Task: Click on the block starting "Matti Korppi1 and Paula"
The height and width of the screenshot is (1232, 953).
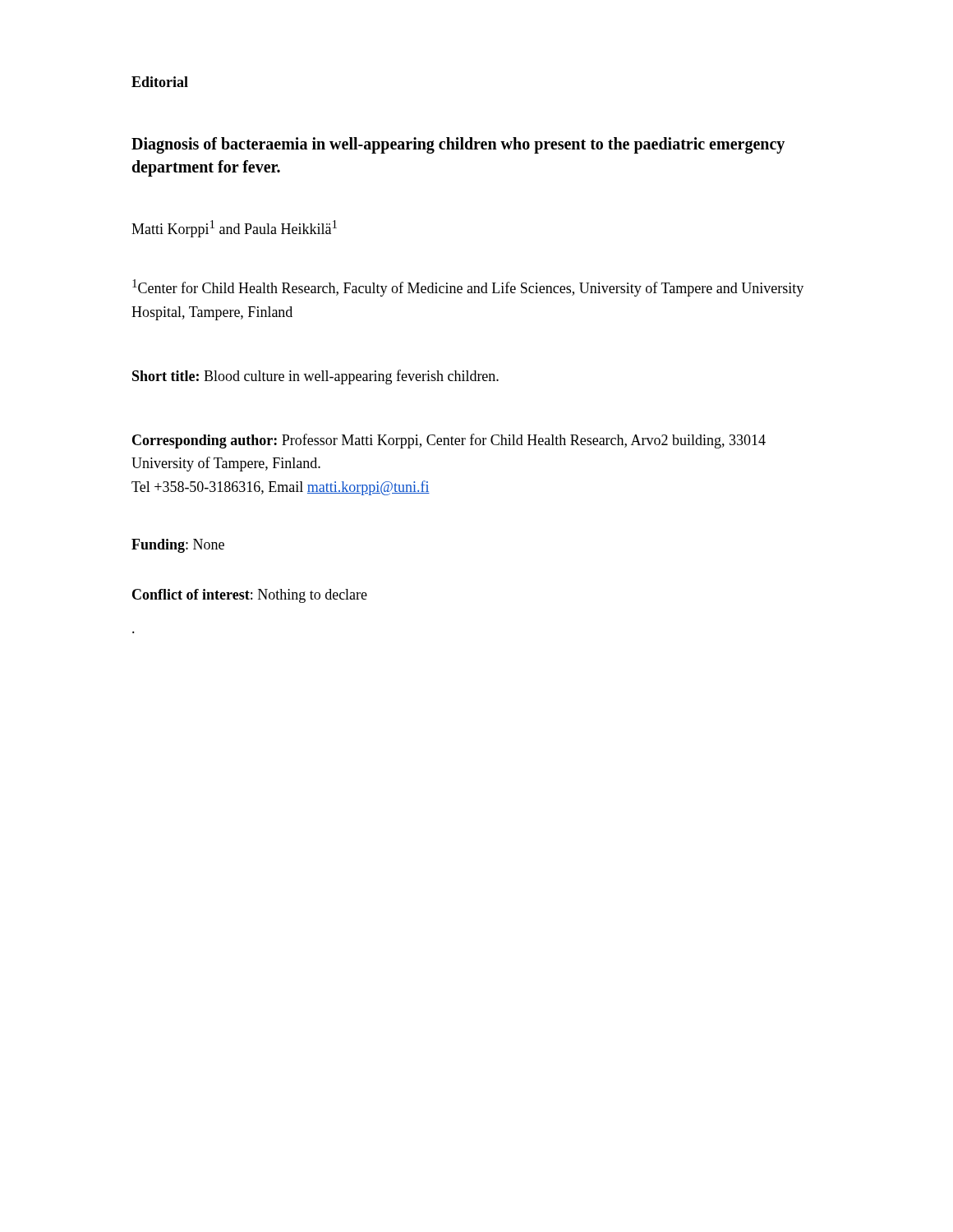Action: (235, 228)
